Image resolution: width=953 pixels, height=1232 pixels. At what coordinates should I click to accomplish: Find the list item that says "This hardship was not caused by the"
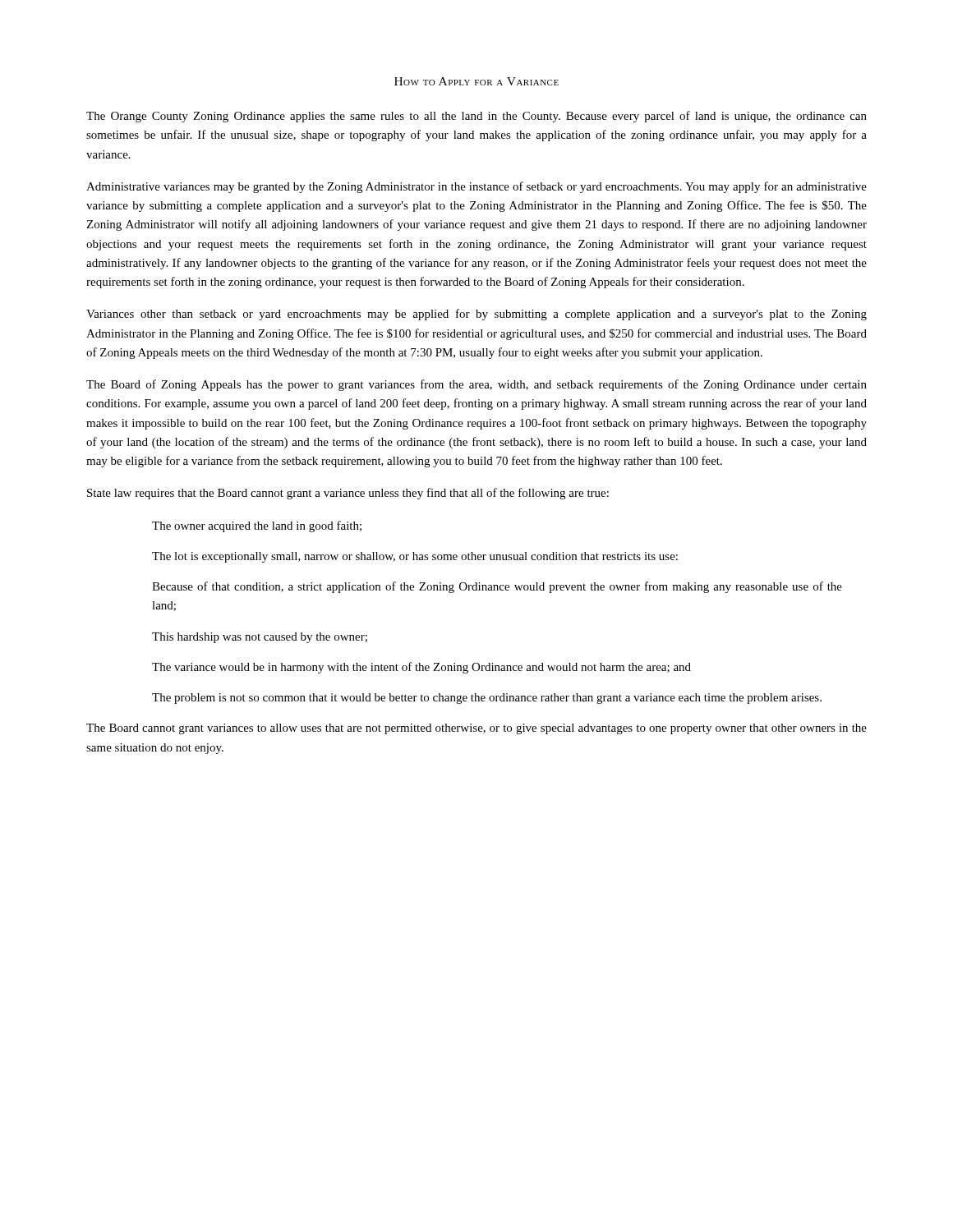pyautogui.click(x=260, y=636)
